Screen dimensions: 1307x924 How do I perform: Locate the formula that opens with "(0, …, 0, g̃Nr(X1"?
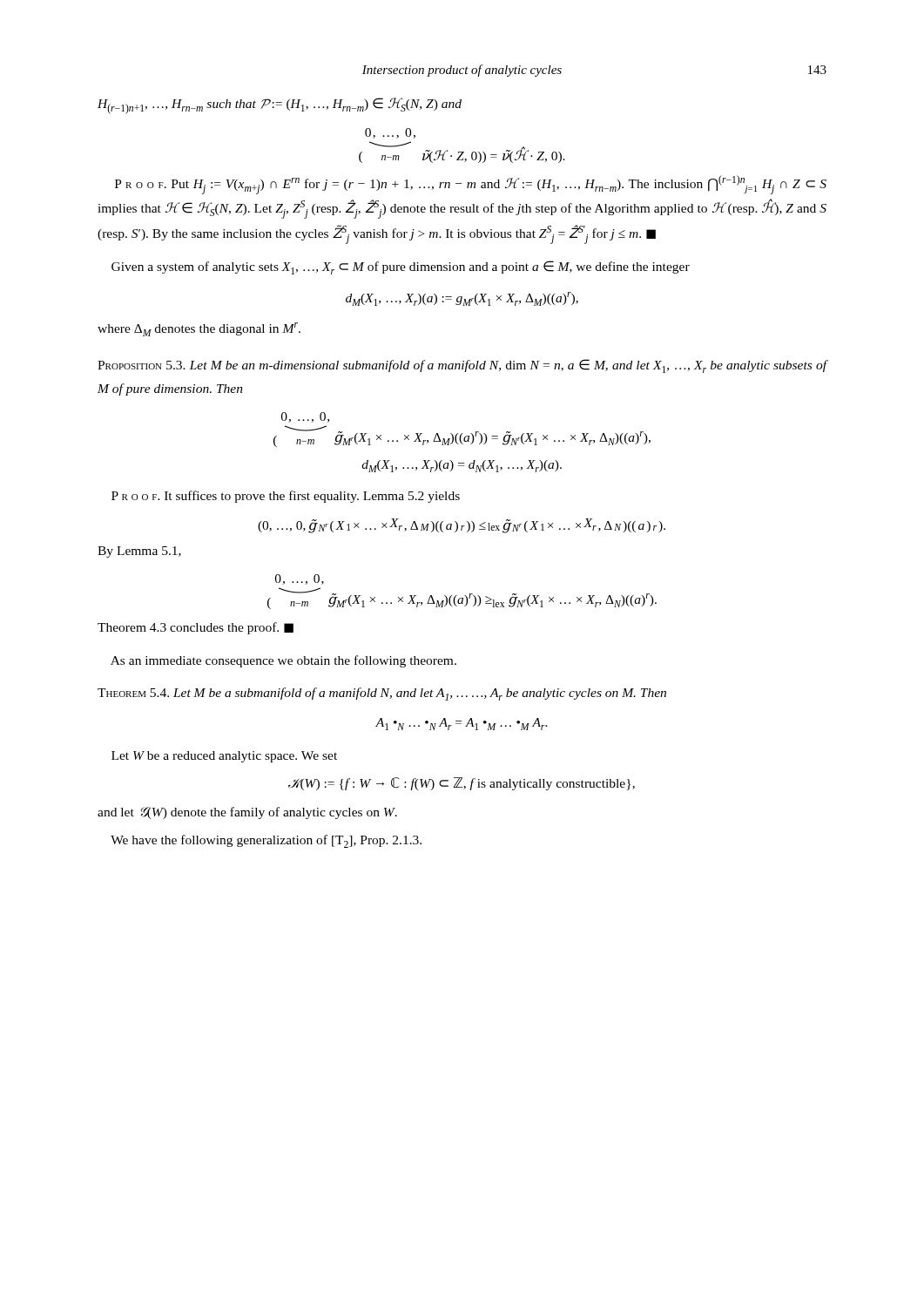click(462, 524)
